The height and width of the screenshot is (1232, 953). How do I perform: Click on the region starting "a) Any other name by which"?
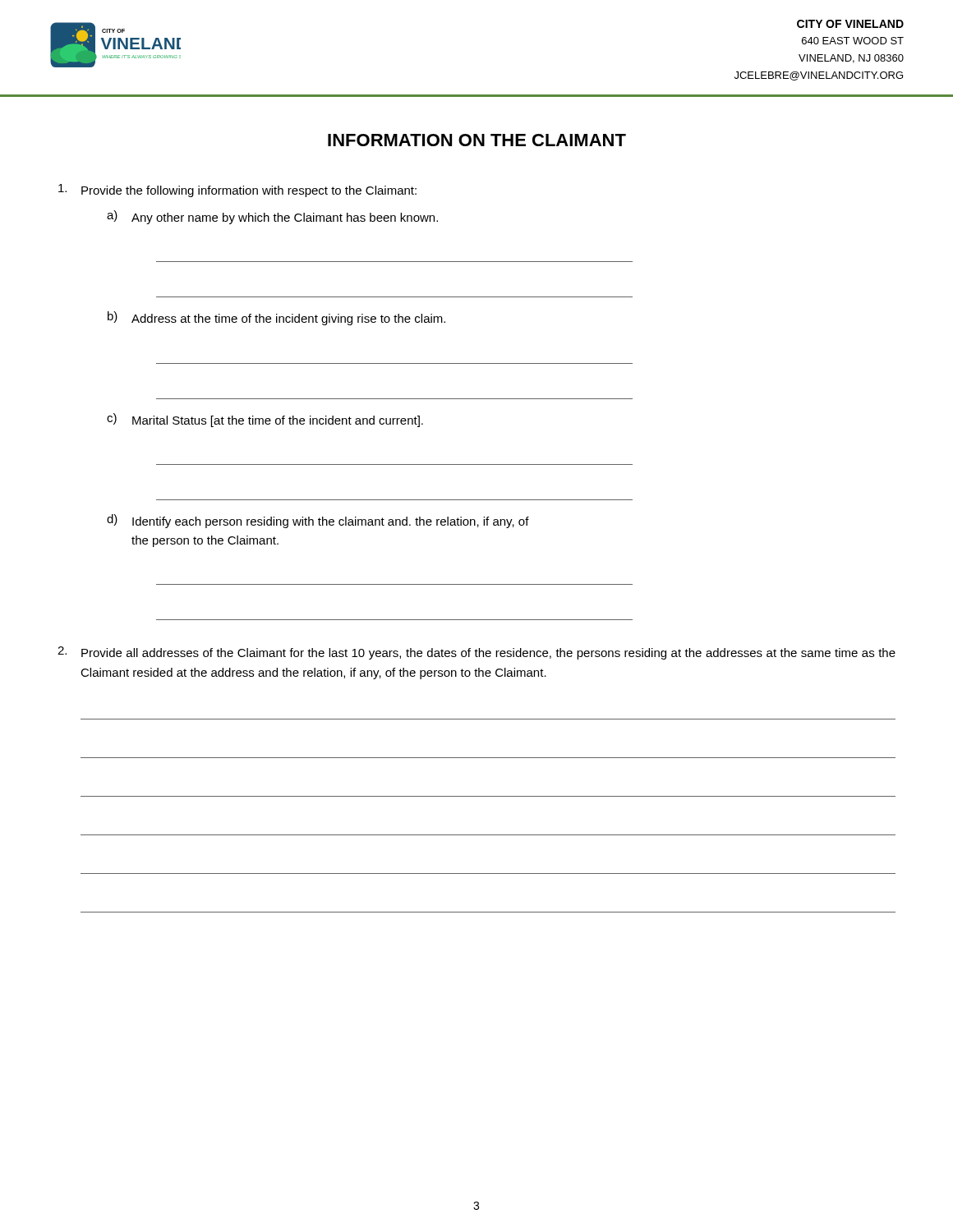[501, 253]
